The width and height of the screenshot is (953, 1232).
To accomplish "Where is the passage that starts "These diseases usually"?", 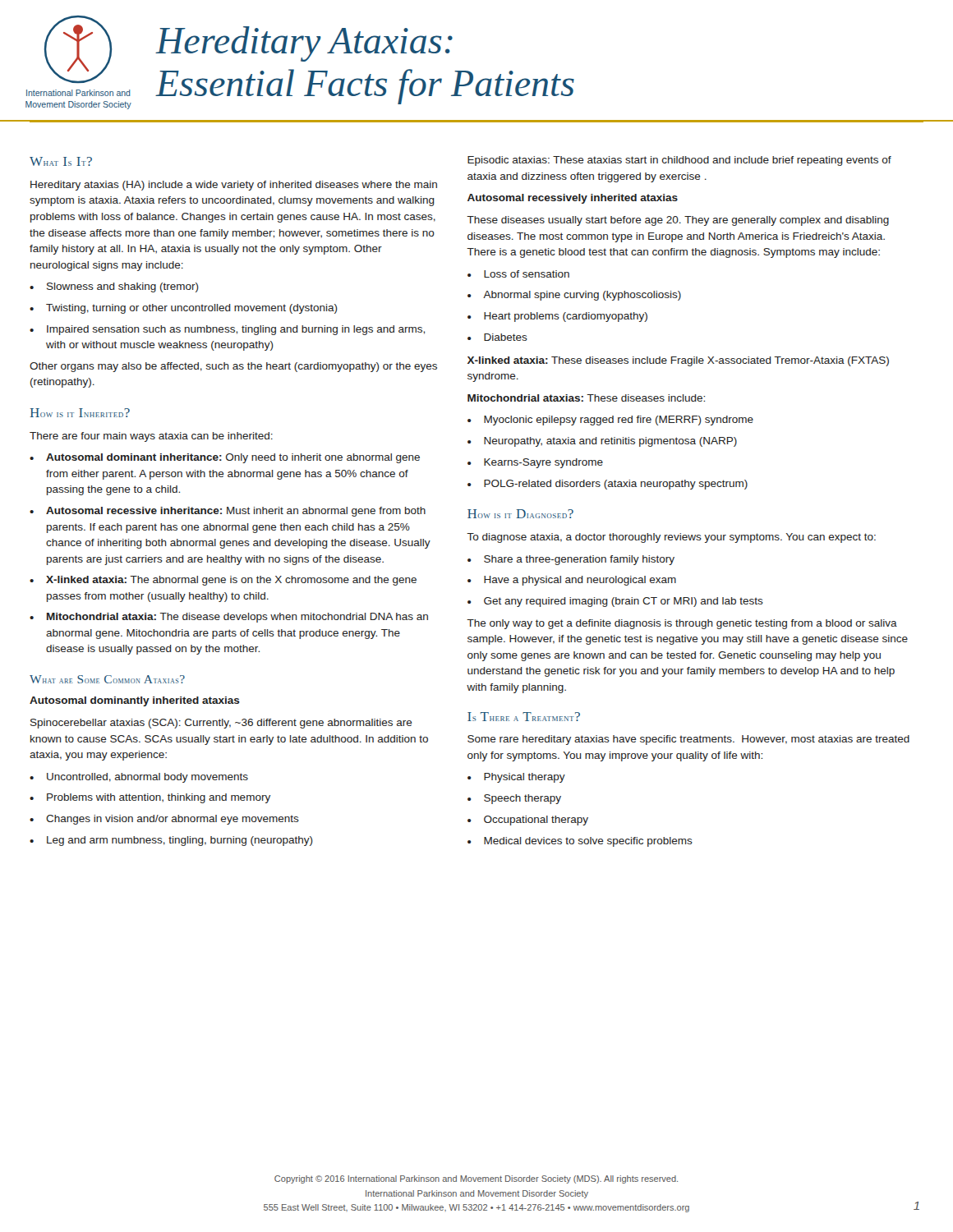I will (678, 236).
